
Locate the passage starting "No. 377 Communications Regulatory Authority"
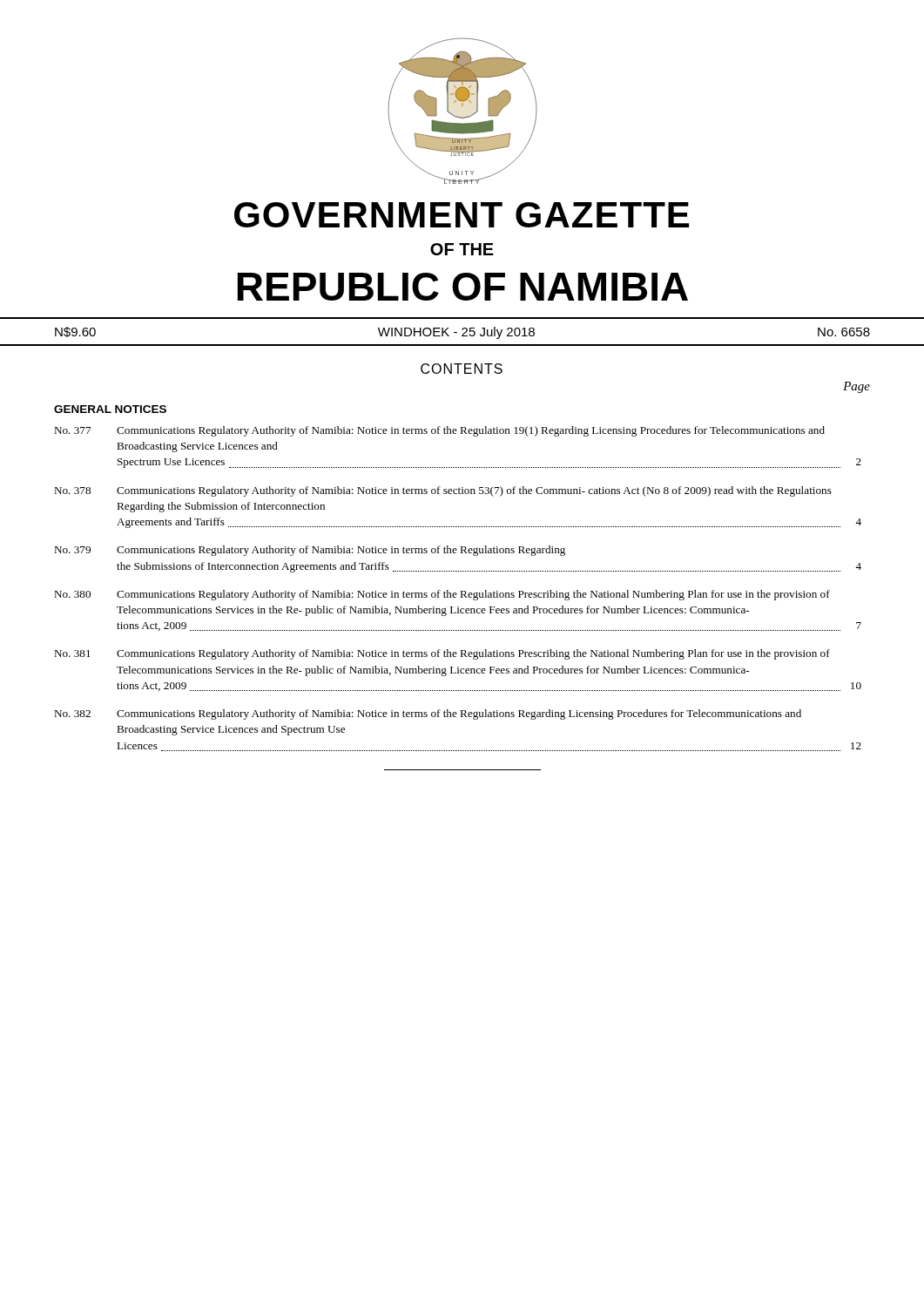click(439, 431)
